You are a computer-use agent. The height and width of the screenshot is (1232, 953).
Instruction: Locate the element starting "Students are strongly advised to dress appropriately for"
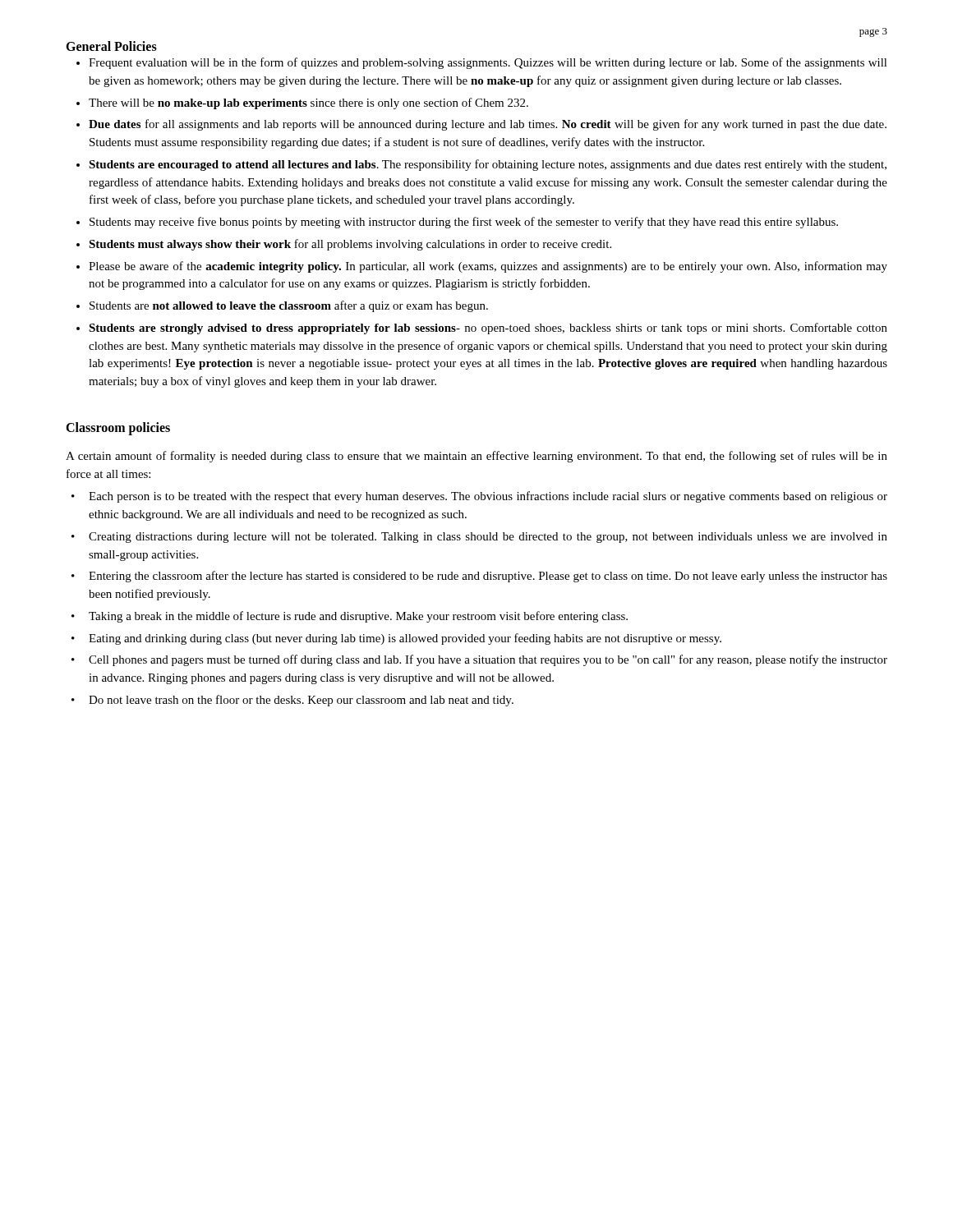488,354
